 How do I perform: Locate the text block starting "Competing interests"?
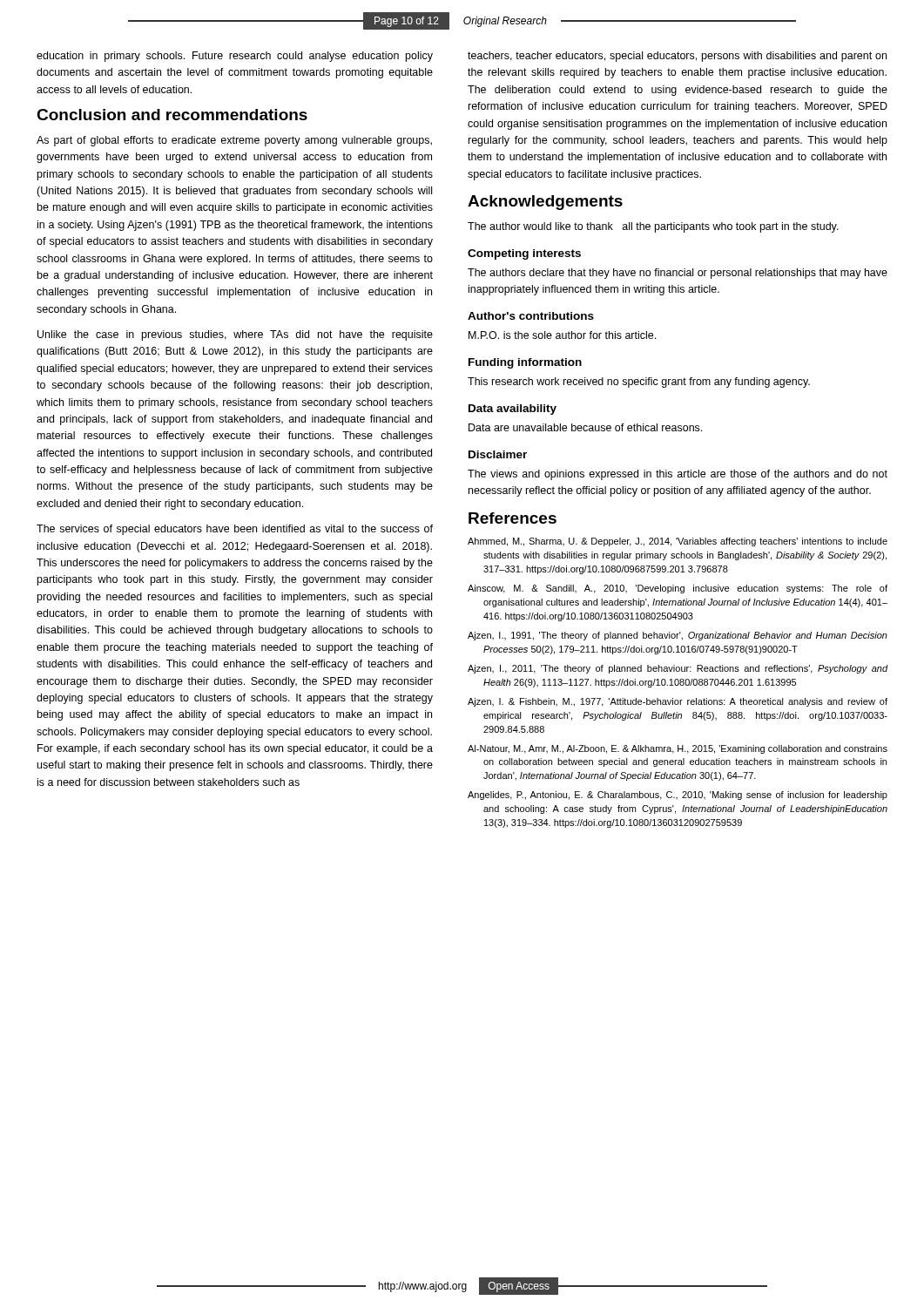pos(525,253)
